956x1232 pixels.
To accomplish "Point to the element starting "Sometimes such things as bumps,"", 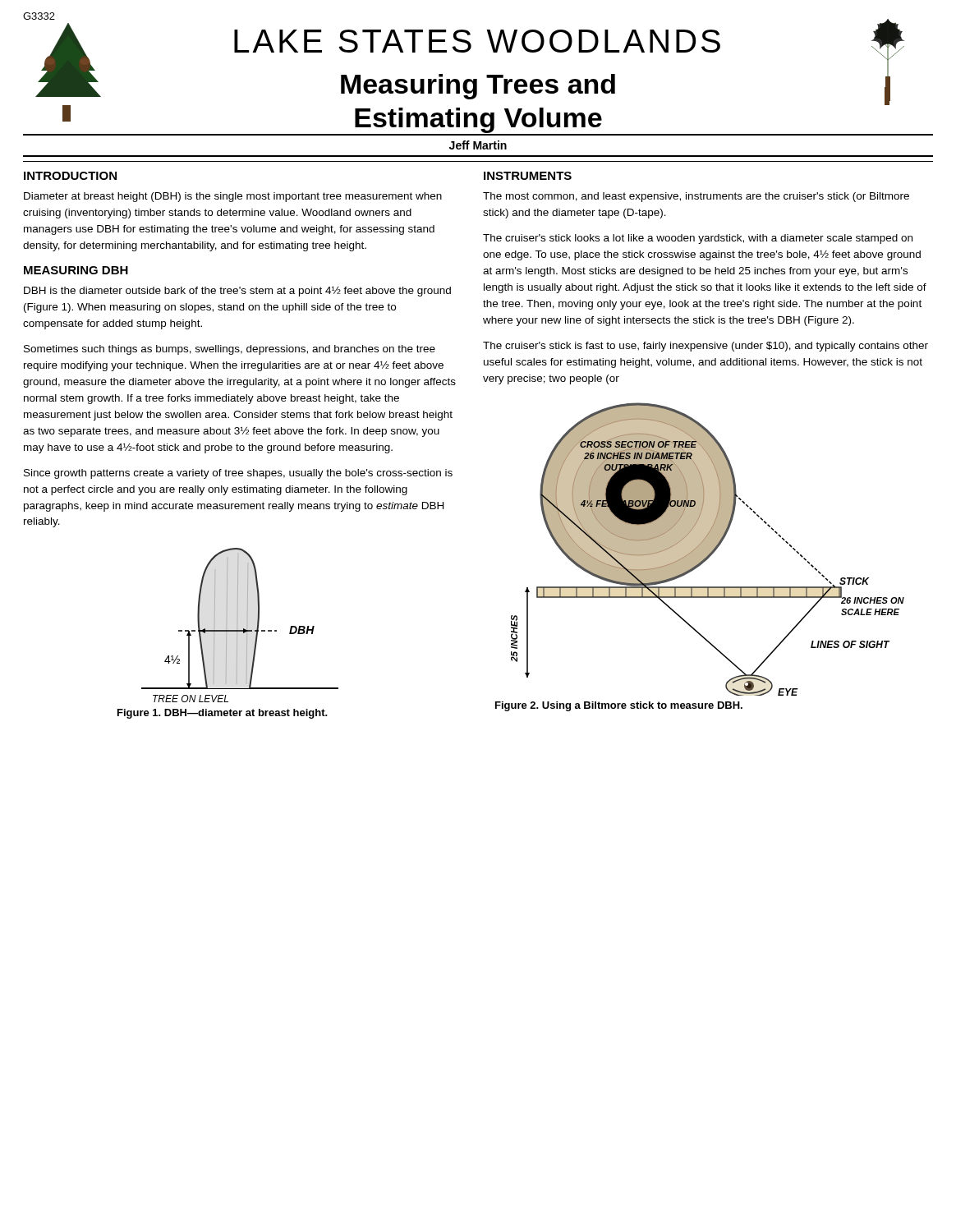I will 239,398.
